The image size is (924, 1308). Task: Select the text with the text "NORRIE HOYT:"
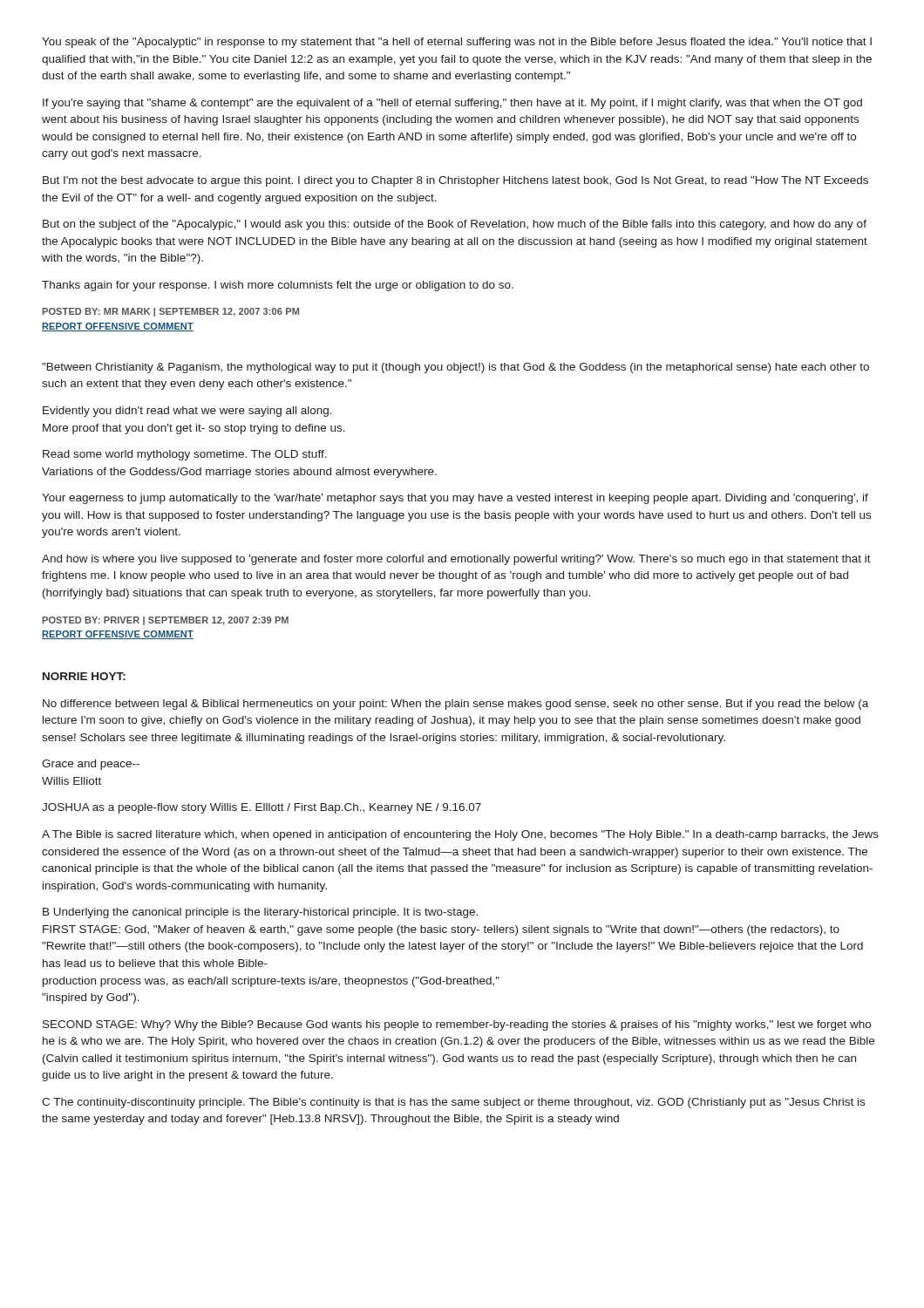[x=84, y=676]
